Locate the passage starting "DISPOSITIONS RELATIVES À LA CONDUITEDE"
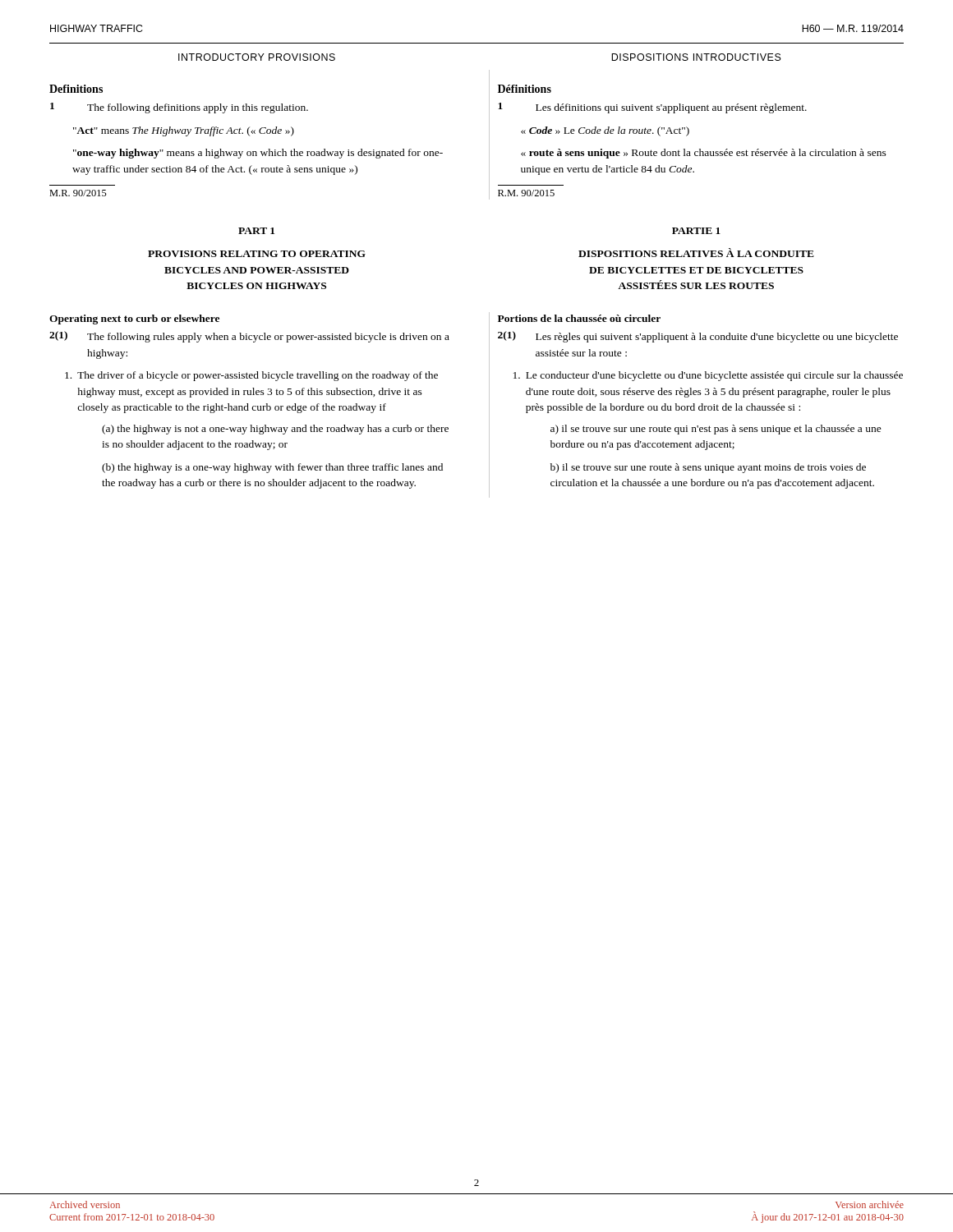This screenshot has height=1232, width=953. [696, 270]
